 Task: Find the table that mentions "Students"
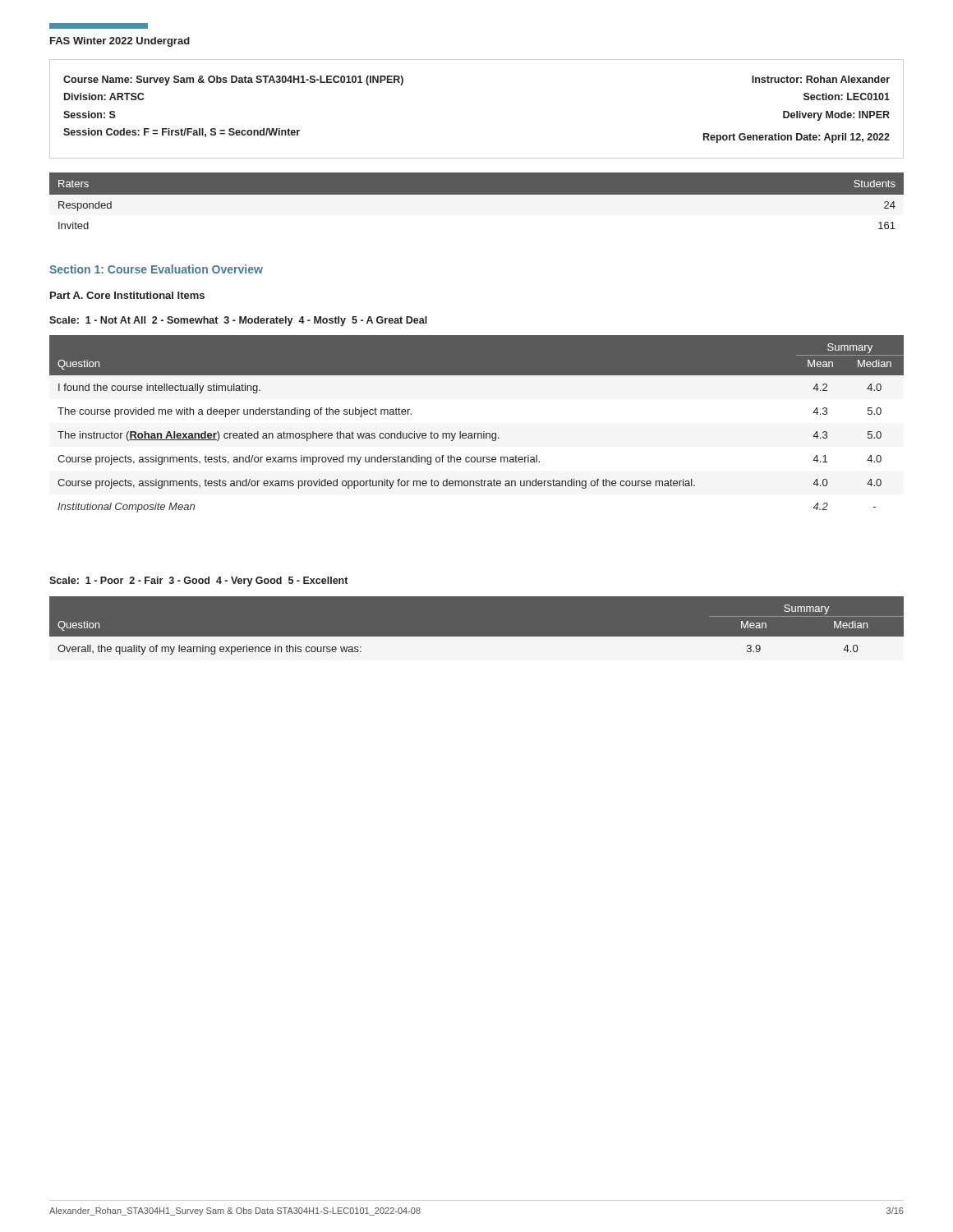coord(476,204)
